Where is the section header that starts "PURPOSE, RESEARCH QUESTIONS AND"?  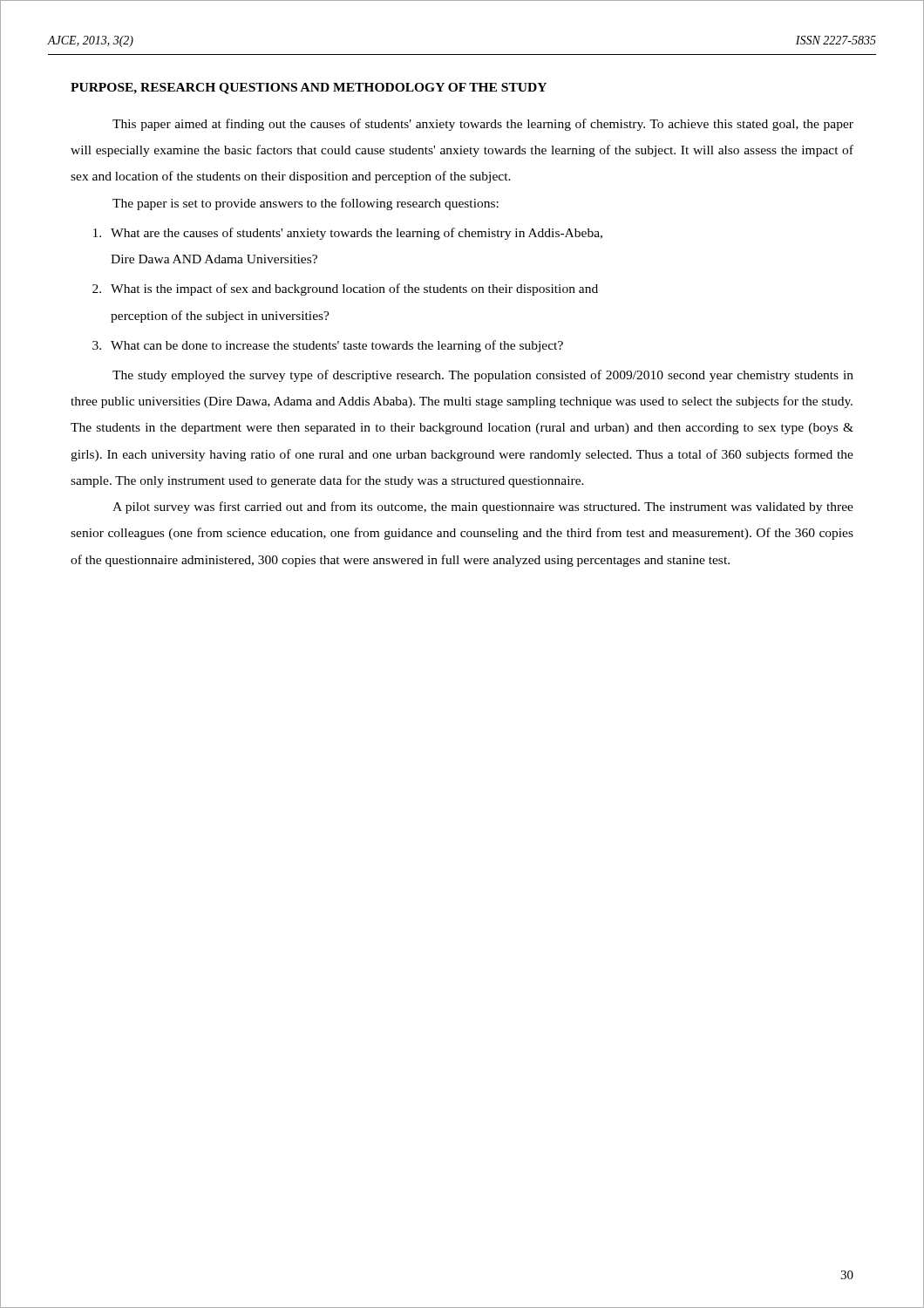[309, 87]
